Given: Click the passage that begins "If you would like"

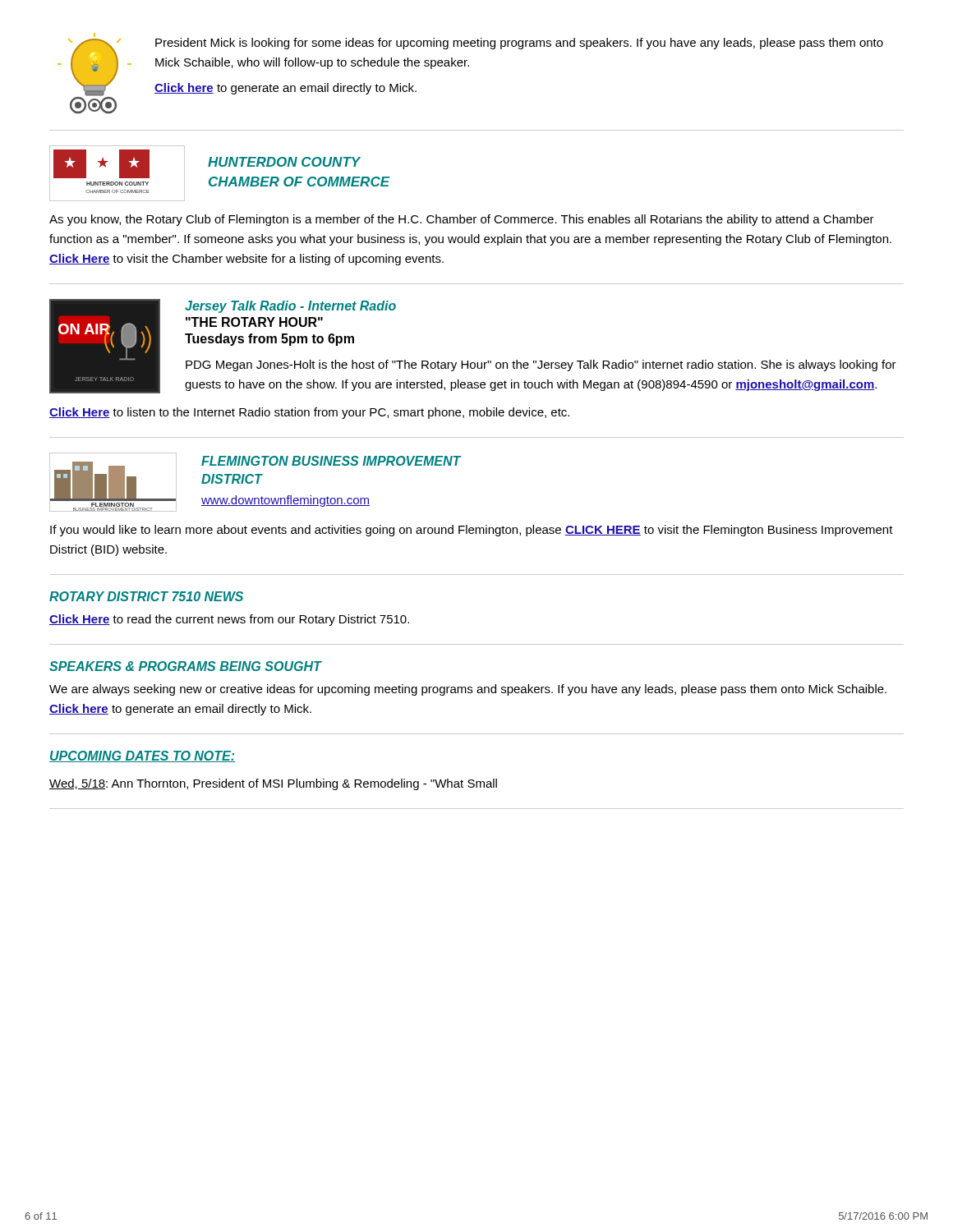Looking at the screenshot, I should click(471, 539).
